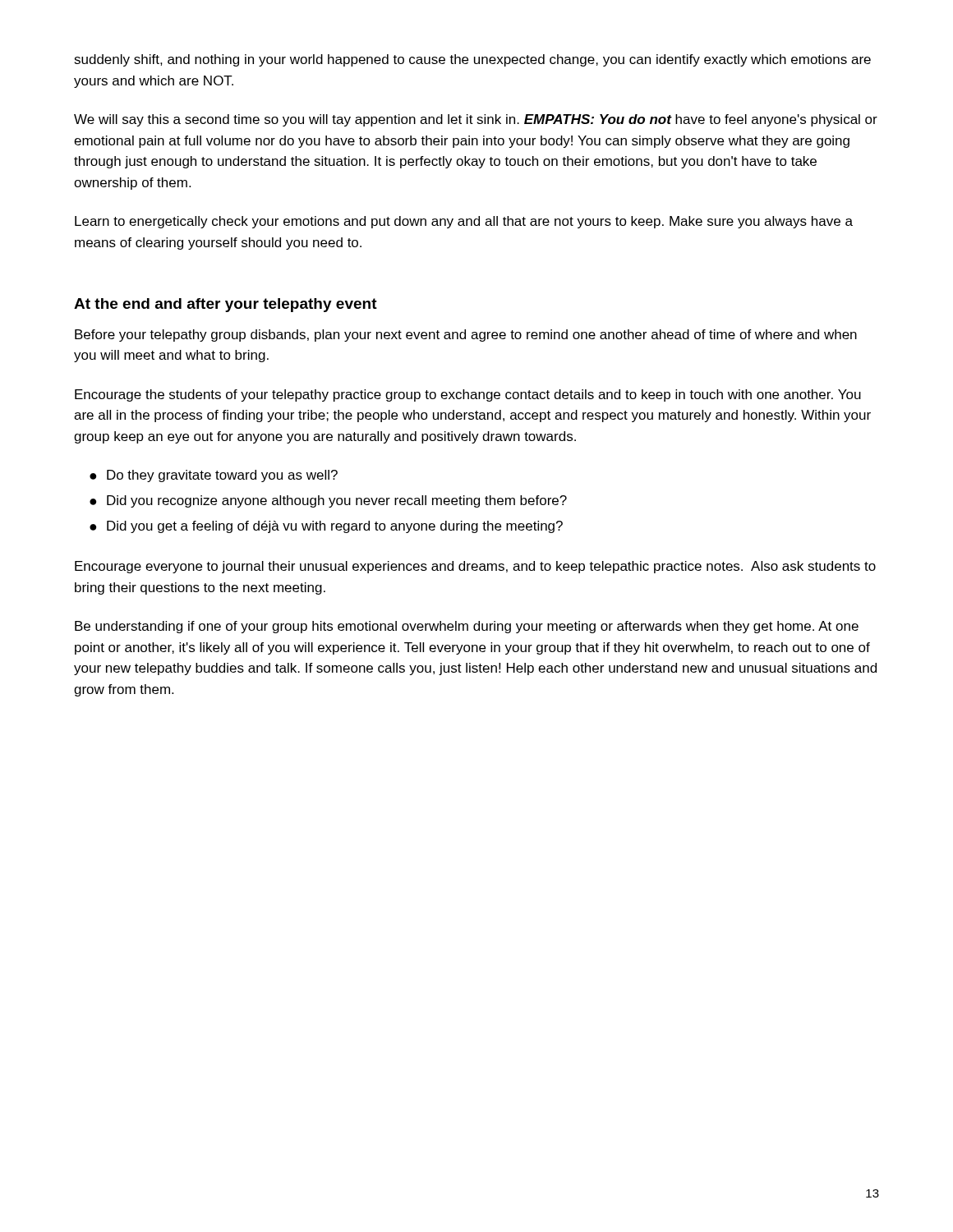This screenshot has height=1232, width=953.
Task: Find the region starting "Encourage the students of your"
Action: point(472,415)
